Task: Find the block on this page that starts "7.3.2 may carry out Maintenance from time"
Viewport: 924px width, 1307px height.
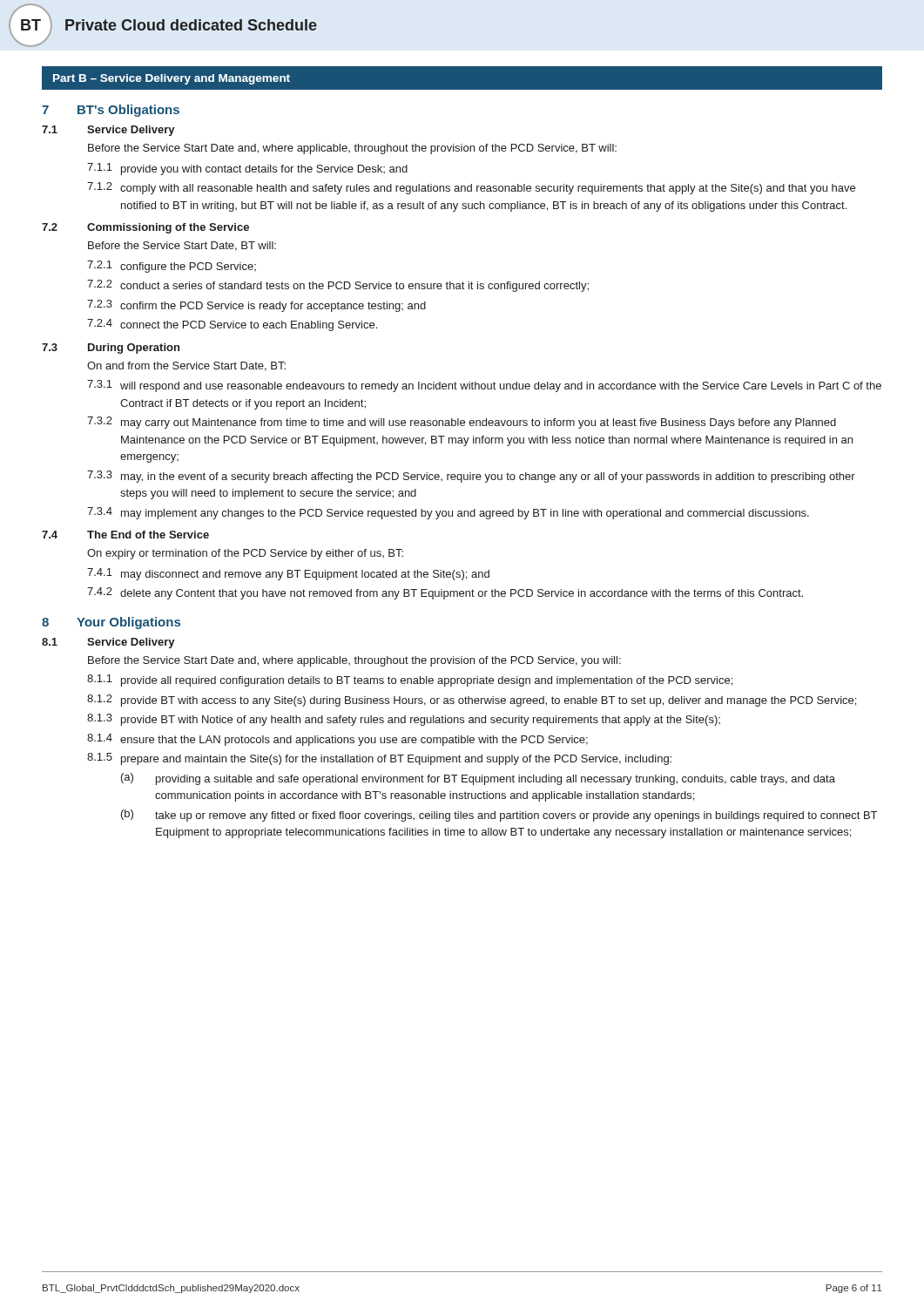Action: tap(462, 439)
